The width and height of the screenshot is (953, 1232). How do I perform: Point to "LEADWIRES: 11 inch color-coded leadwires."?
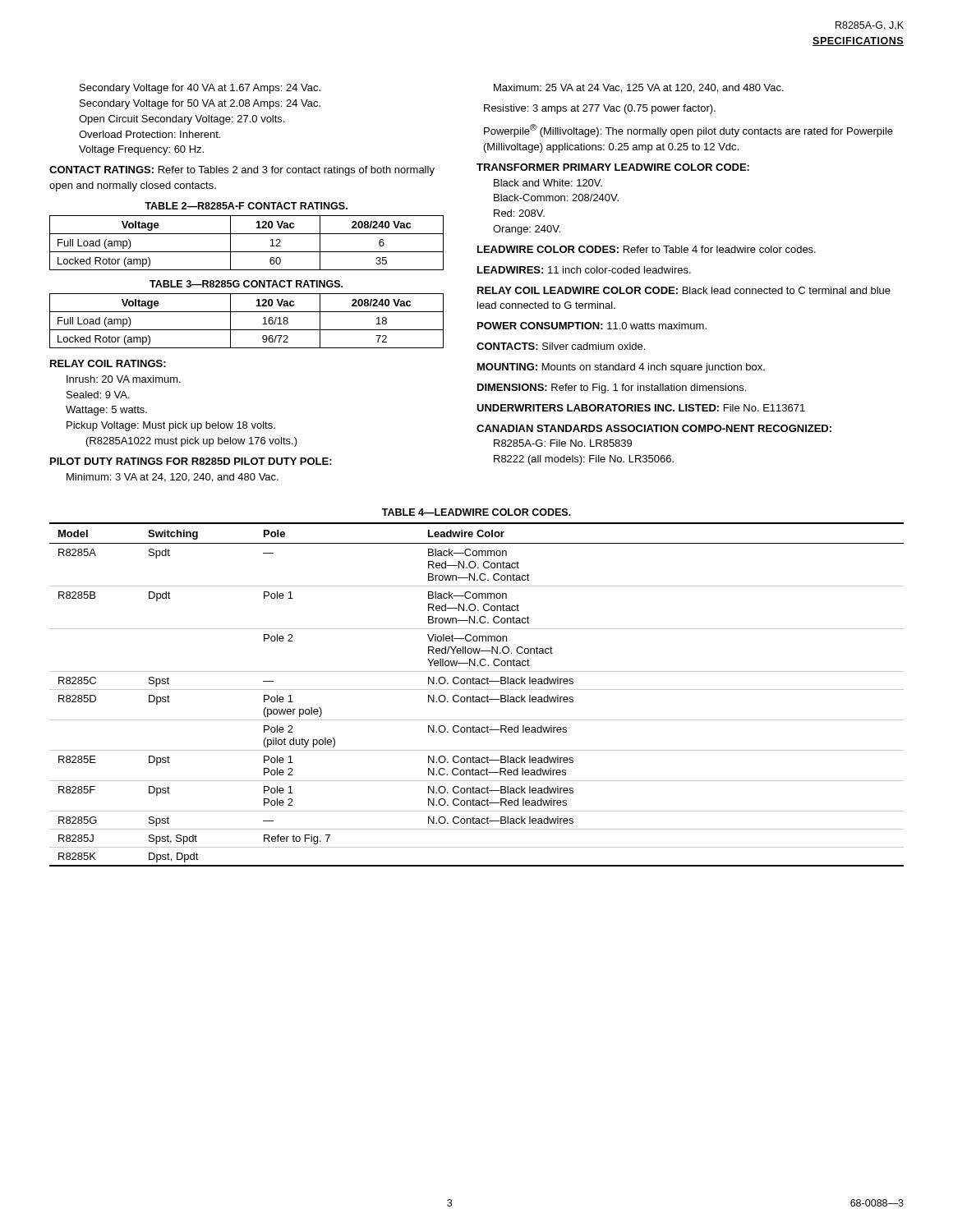pos(584,270)
